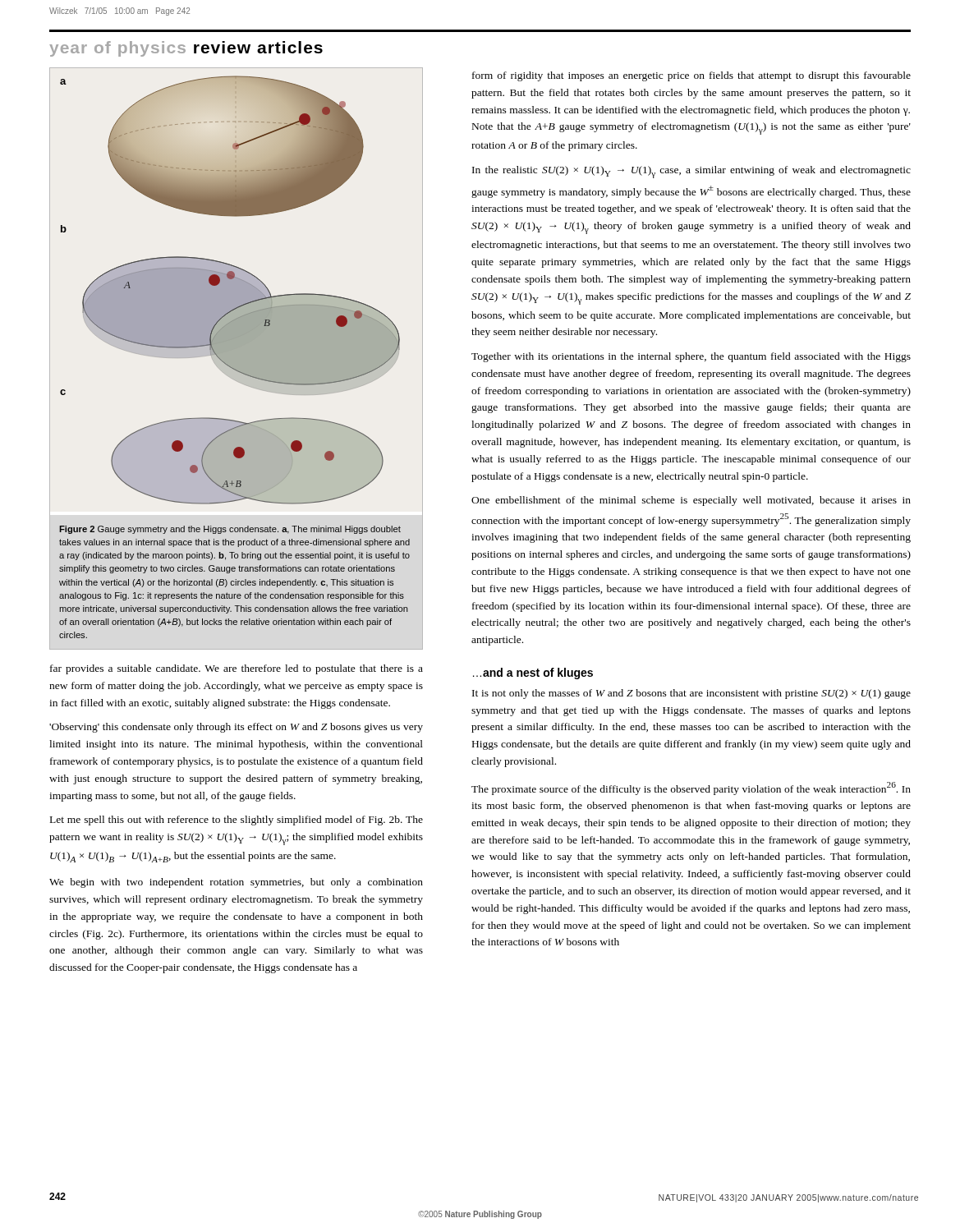Navigate to the text starting "In the realistic SU(2) × U(1)Y → U(1)γ"
This screenshot has height=1232, width=960.
tap(691, 251)
